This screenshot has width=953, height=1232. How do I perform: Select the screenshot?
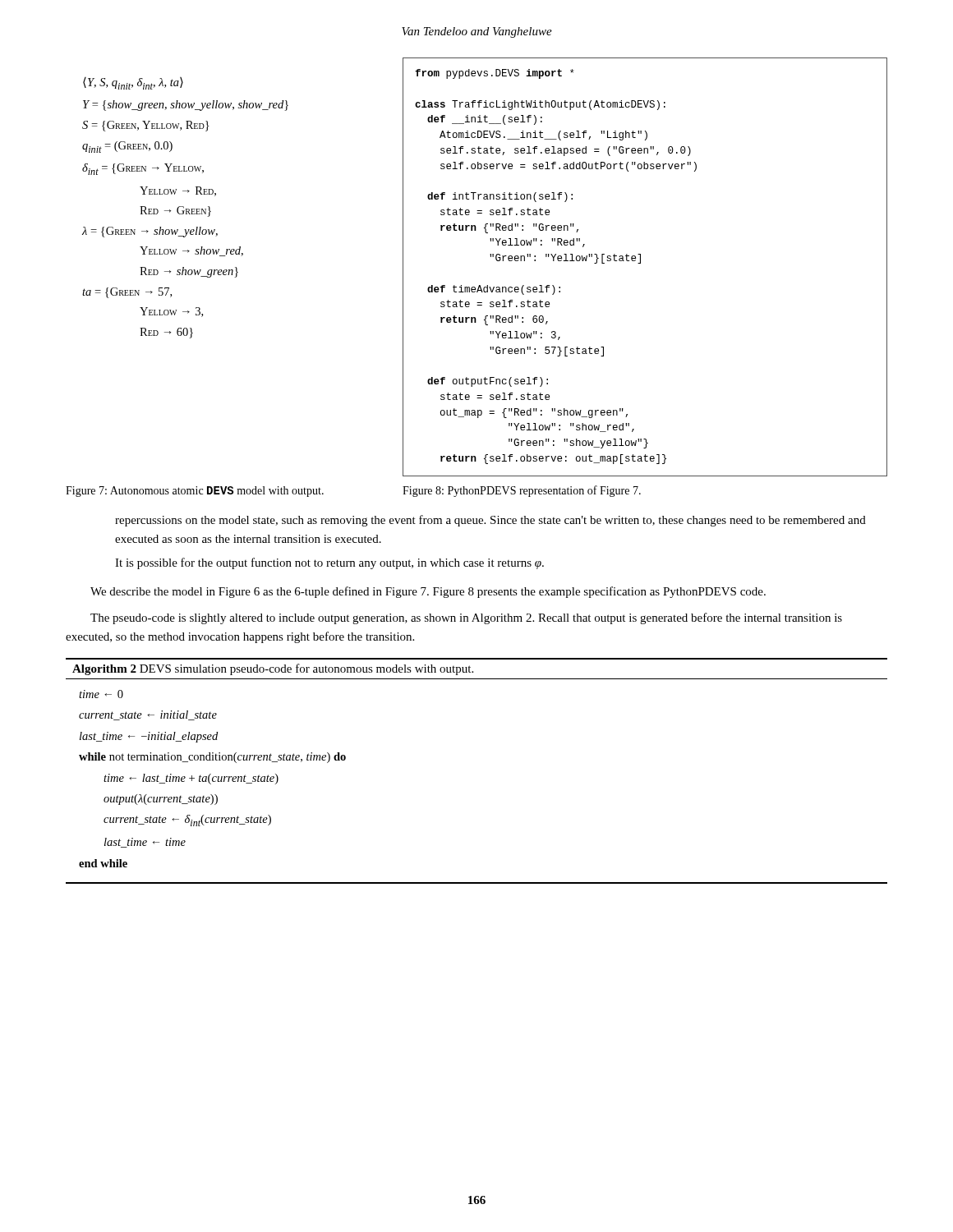tap(645, 267)
